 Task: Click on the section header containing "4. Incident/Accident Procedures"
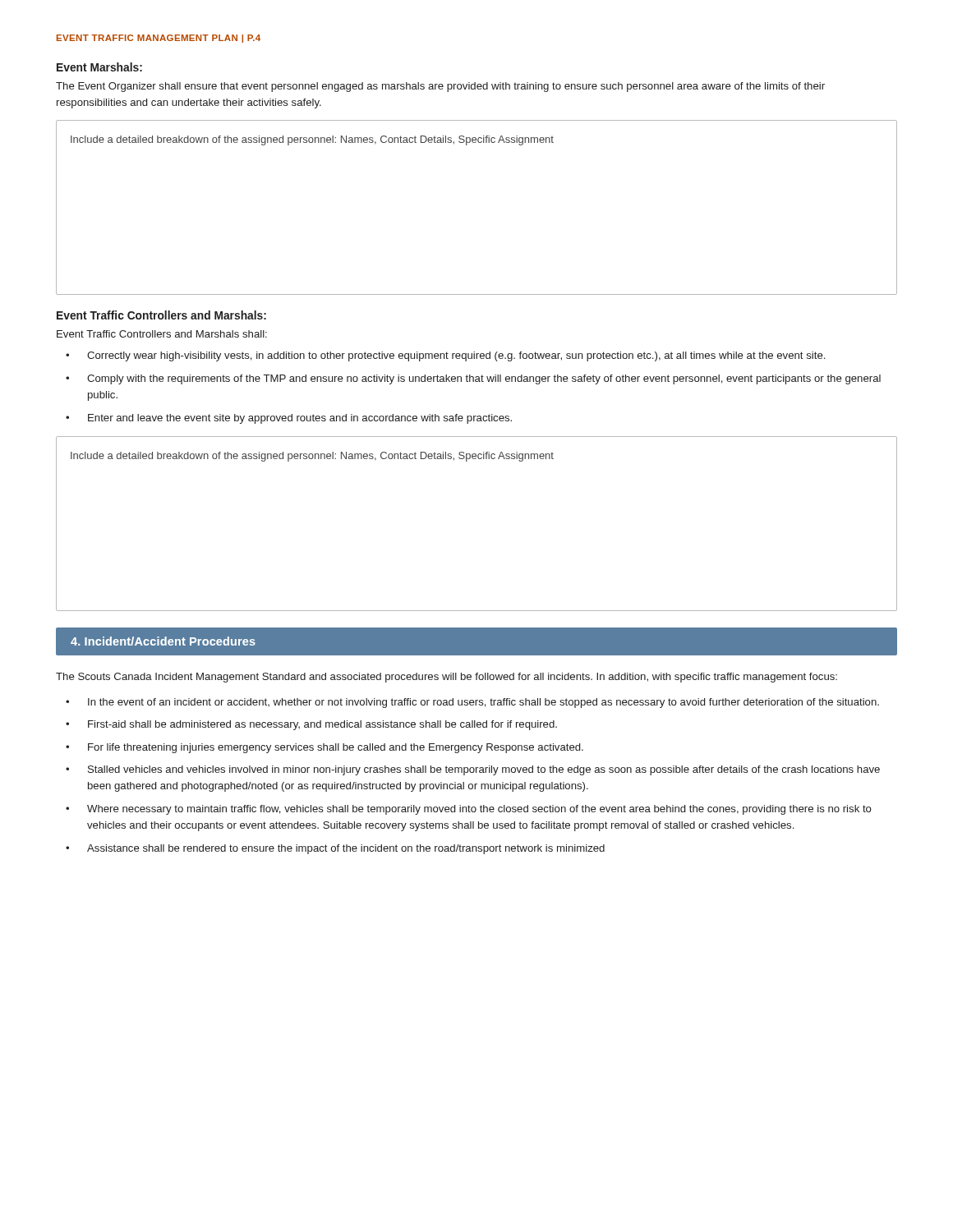click(x=163, y=642)
